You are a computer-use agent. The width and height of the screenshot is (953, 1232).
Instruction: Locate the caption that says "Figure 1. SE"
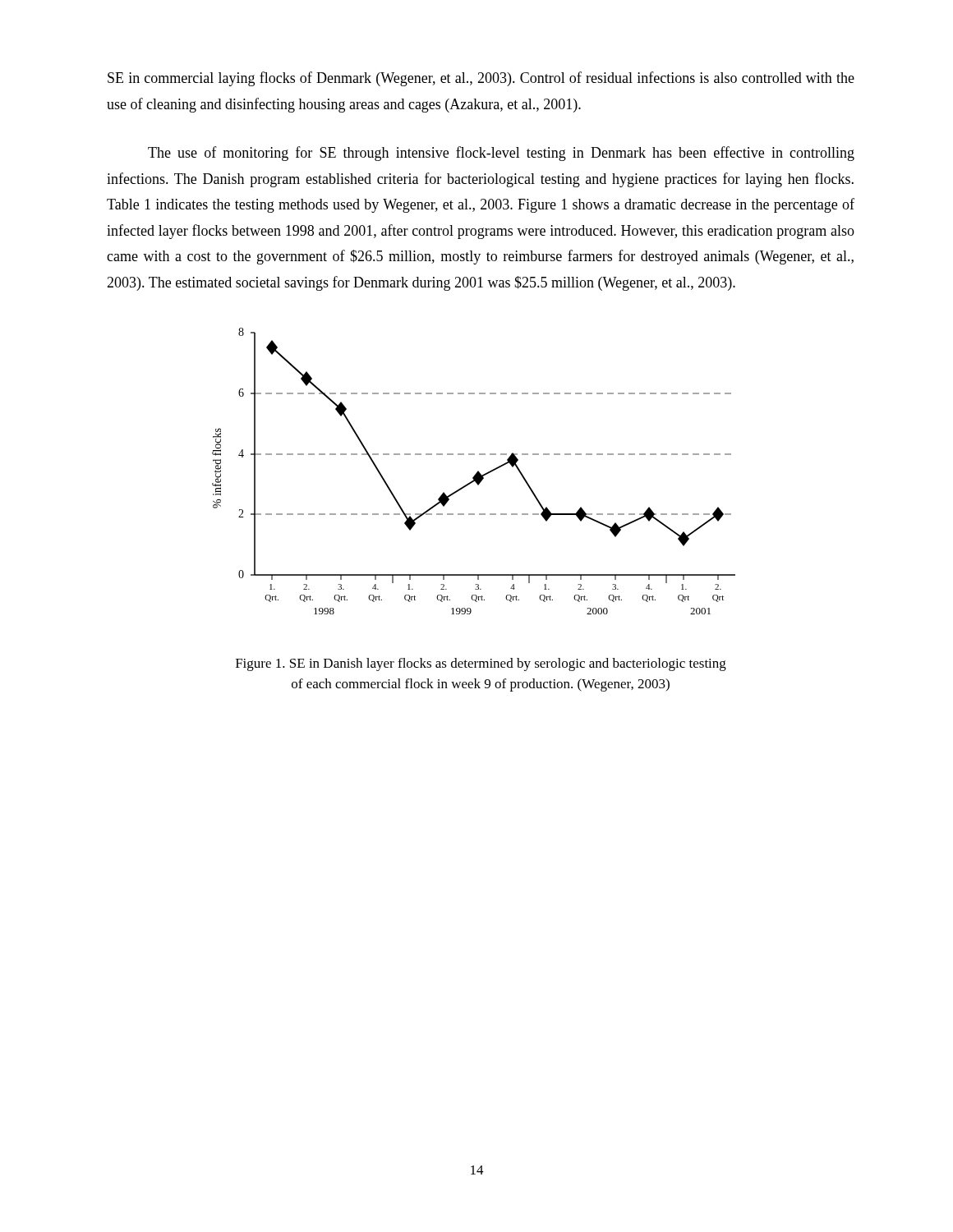(x=481, y=673)
